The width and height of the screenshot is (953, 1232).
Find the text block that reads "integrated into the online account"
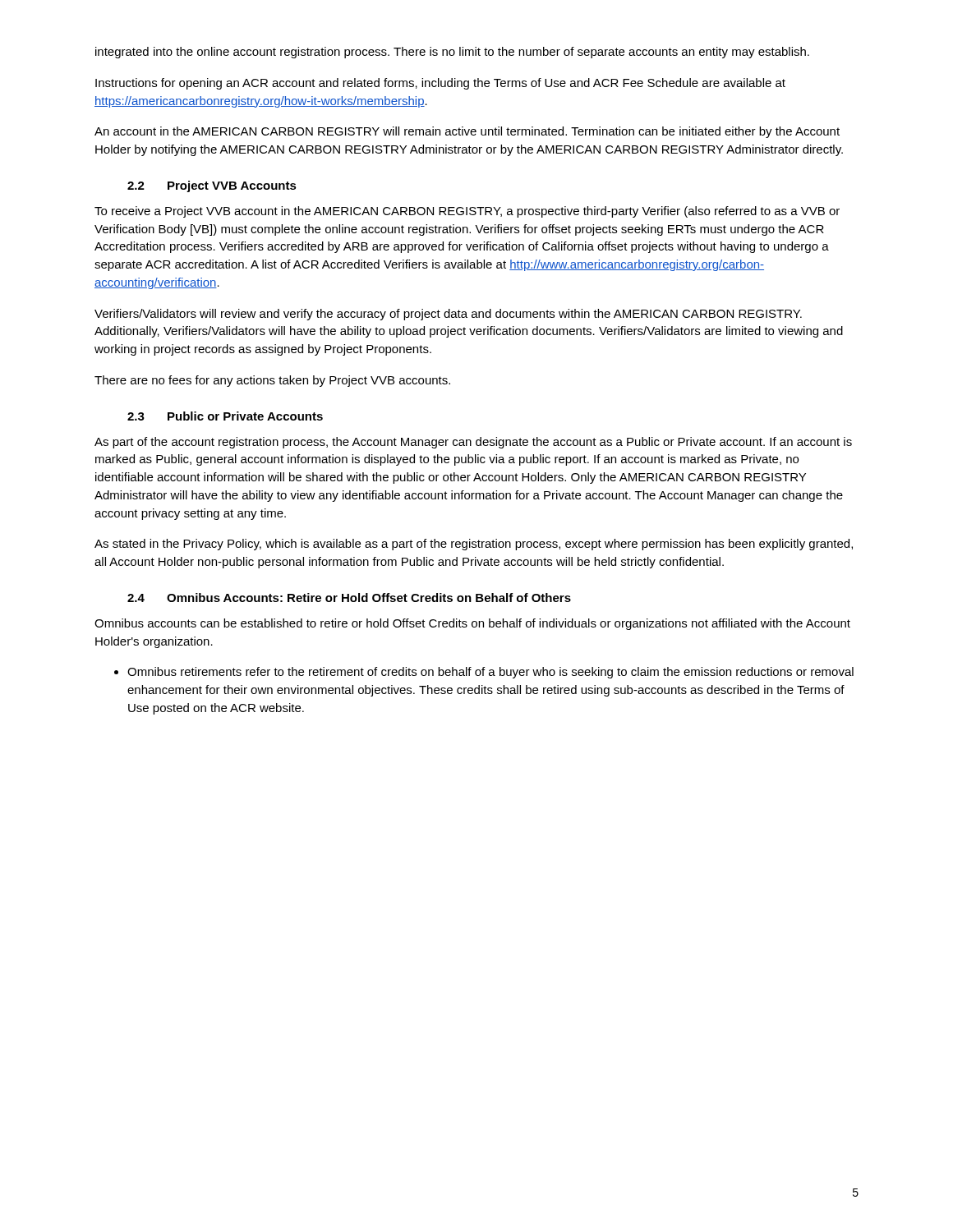tap(476, 52)
